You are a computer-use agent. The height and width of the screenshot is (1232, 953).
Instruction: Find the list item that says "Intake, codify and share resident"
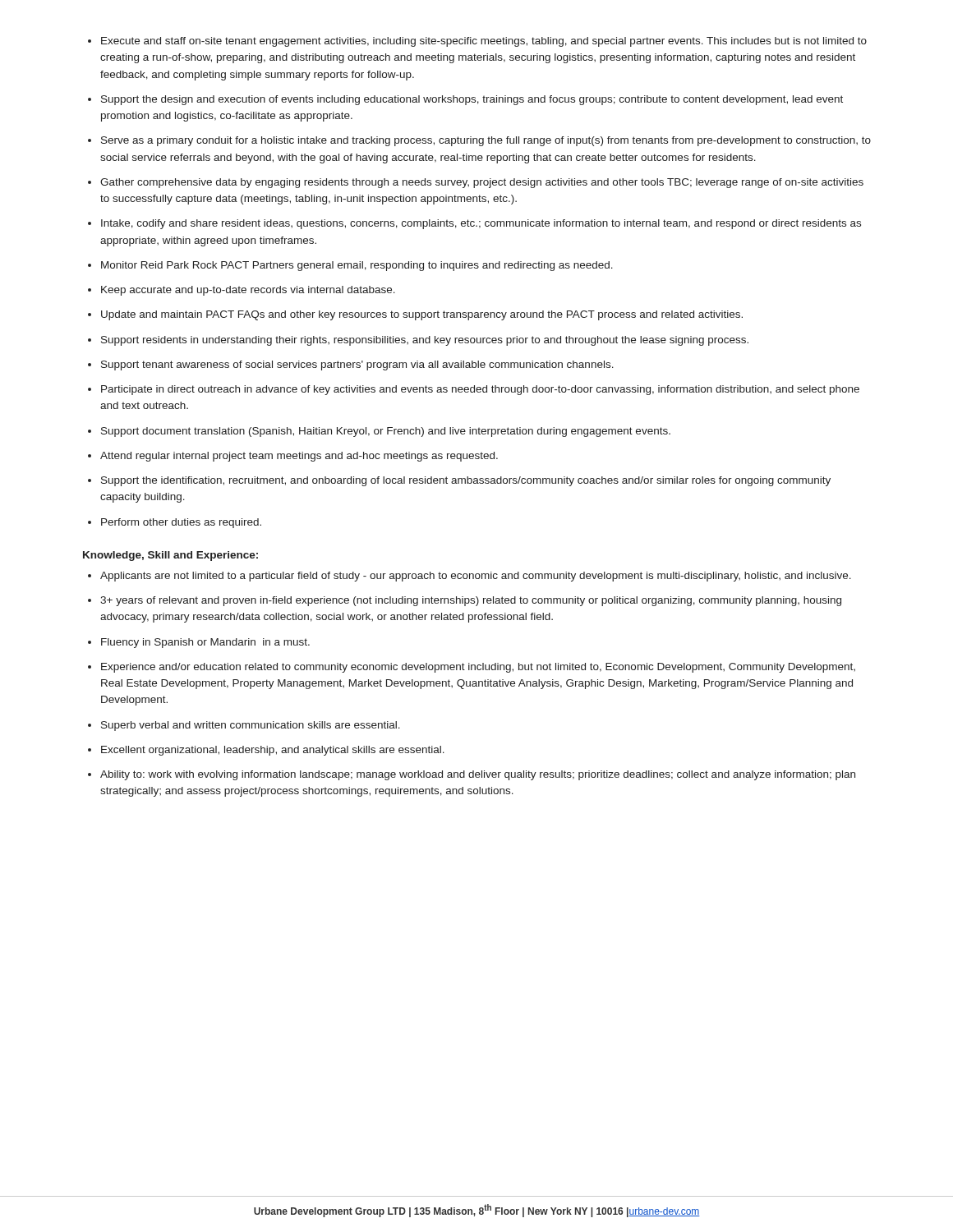coord(481,232)
